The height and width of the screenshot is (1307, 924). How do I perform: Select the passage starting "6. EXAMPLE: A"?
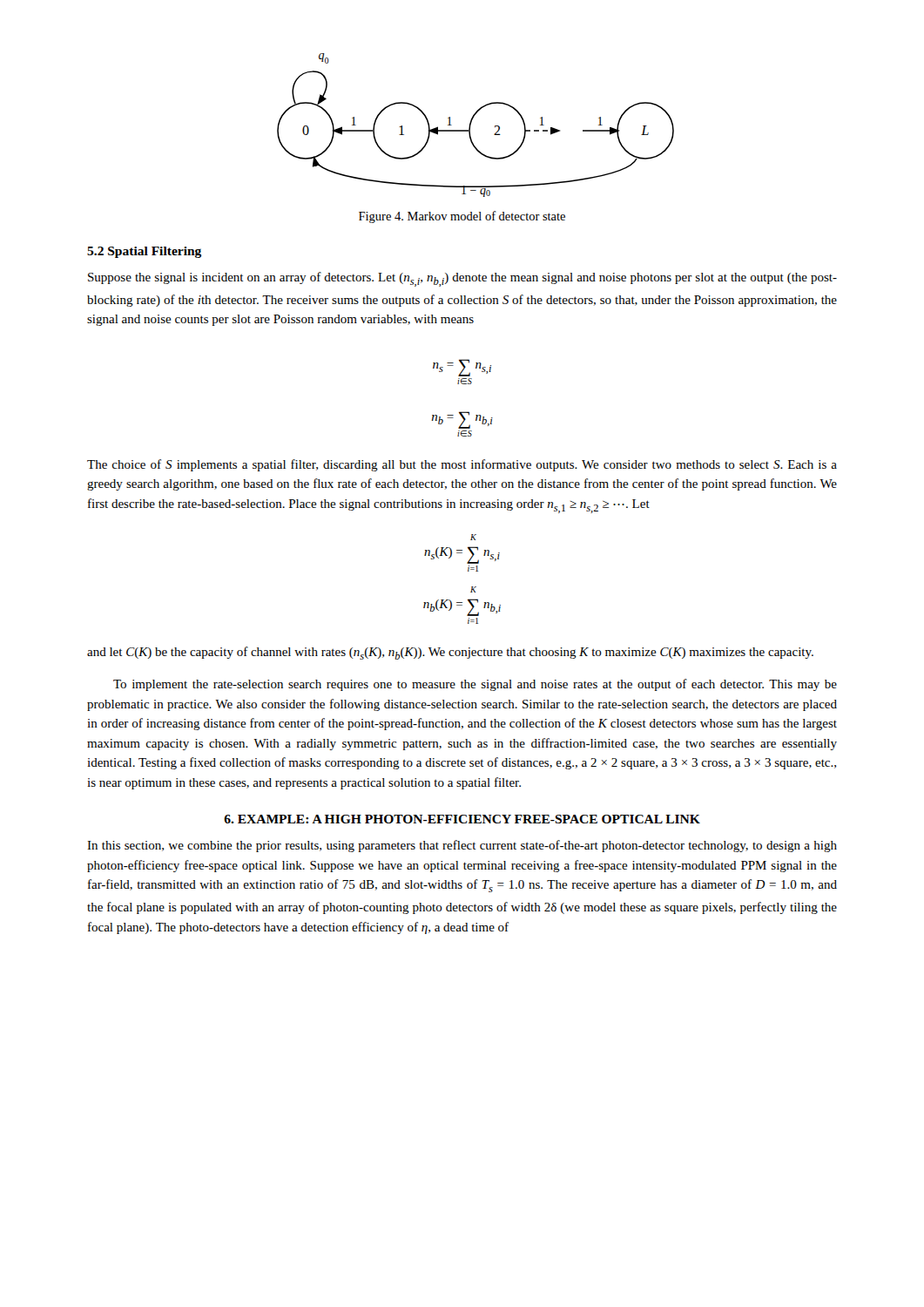(x=462, y=819)
